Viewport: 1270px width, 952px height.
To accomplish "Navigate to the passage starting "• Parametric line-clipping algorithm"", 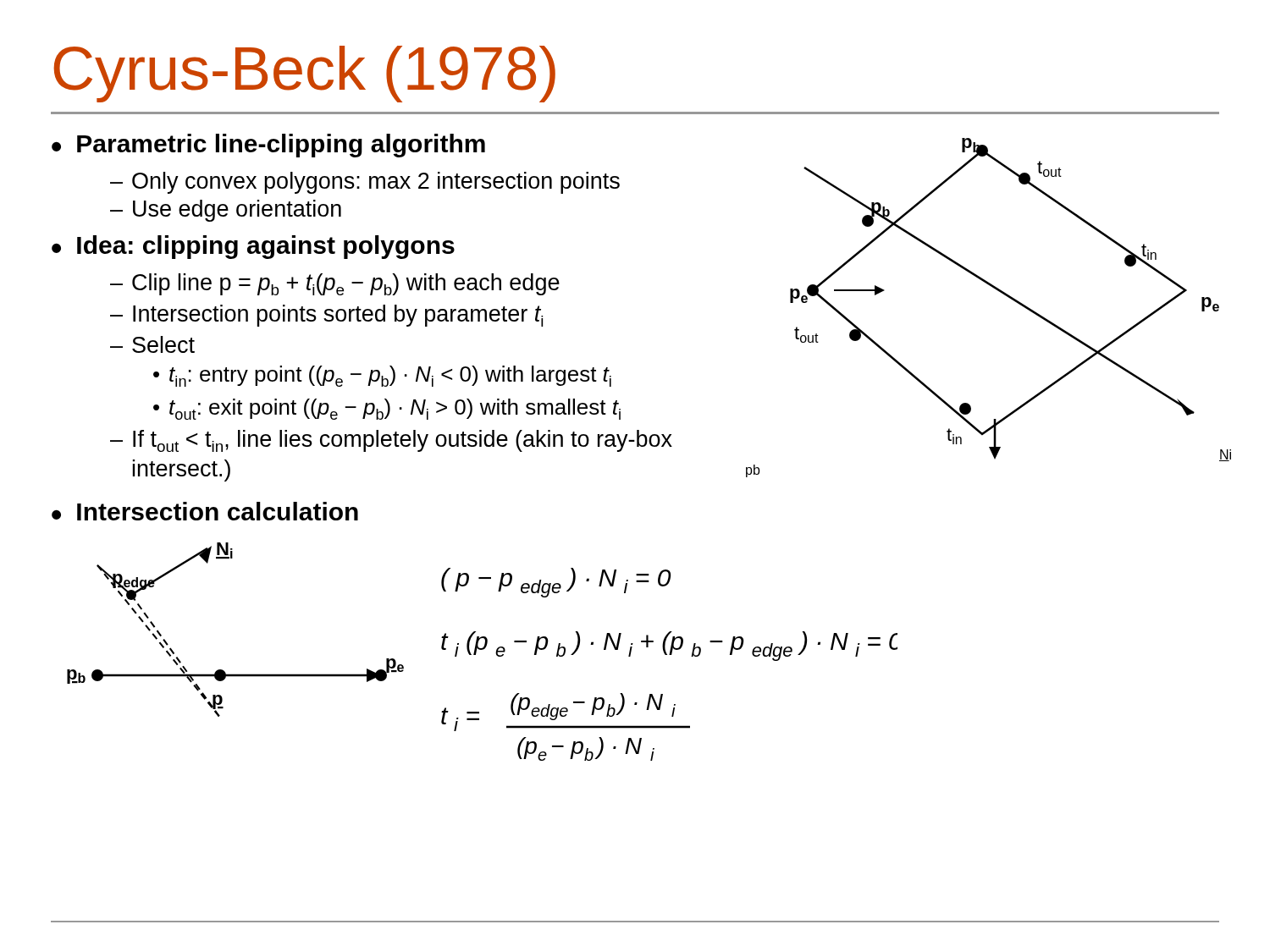I will pyautogui.click(x=269, y=147).
